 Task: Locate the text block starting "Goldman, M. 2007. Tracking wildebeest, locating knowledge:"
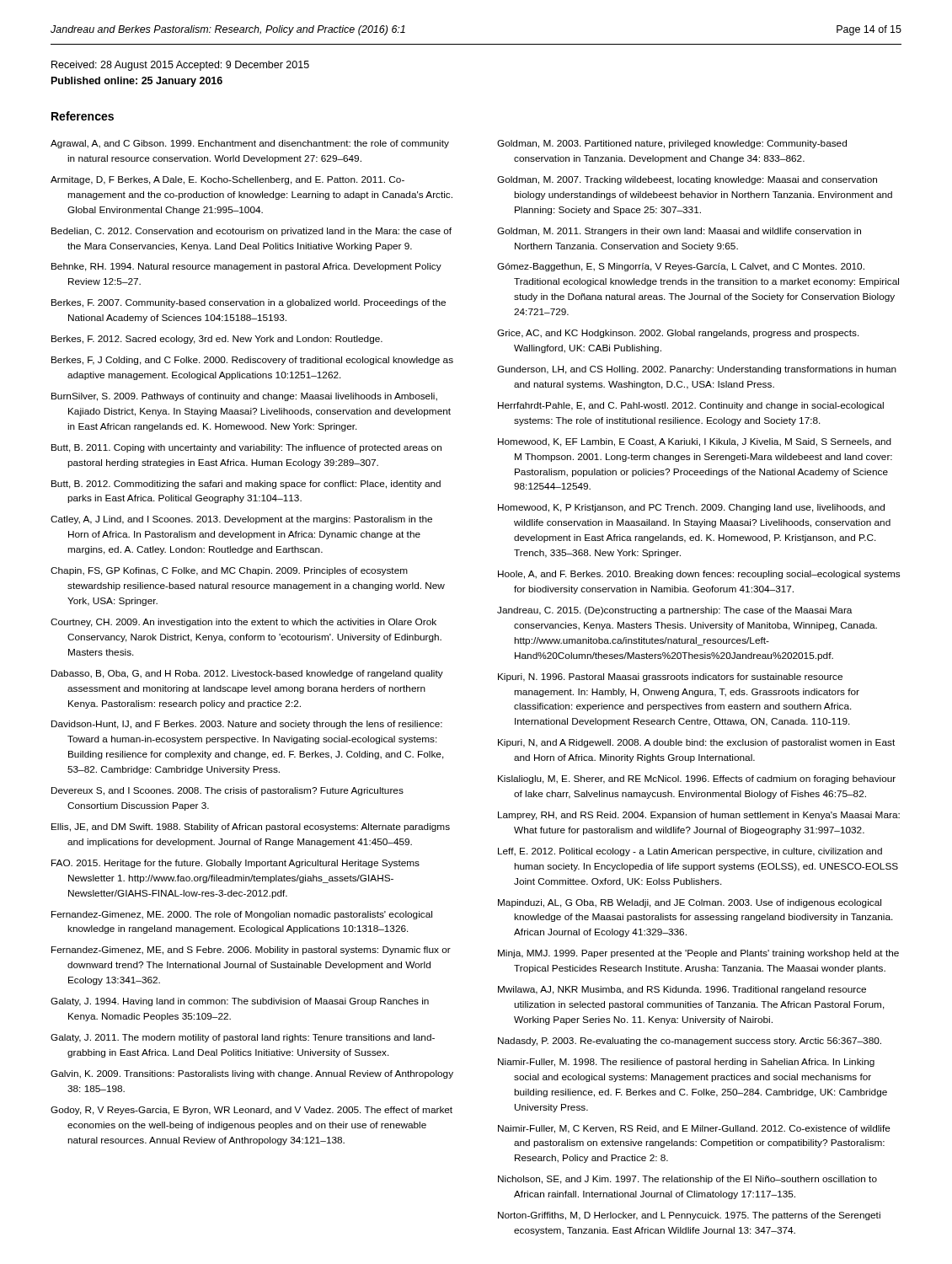coord(695,194)
